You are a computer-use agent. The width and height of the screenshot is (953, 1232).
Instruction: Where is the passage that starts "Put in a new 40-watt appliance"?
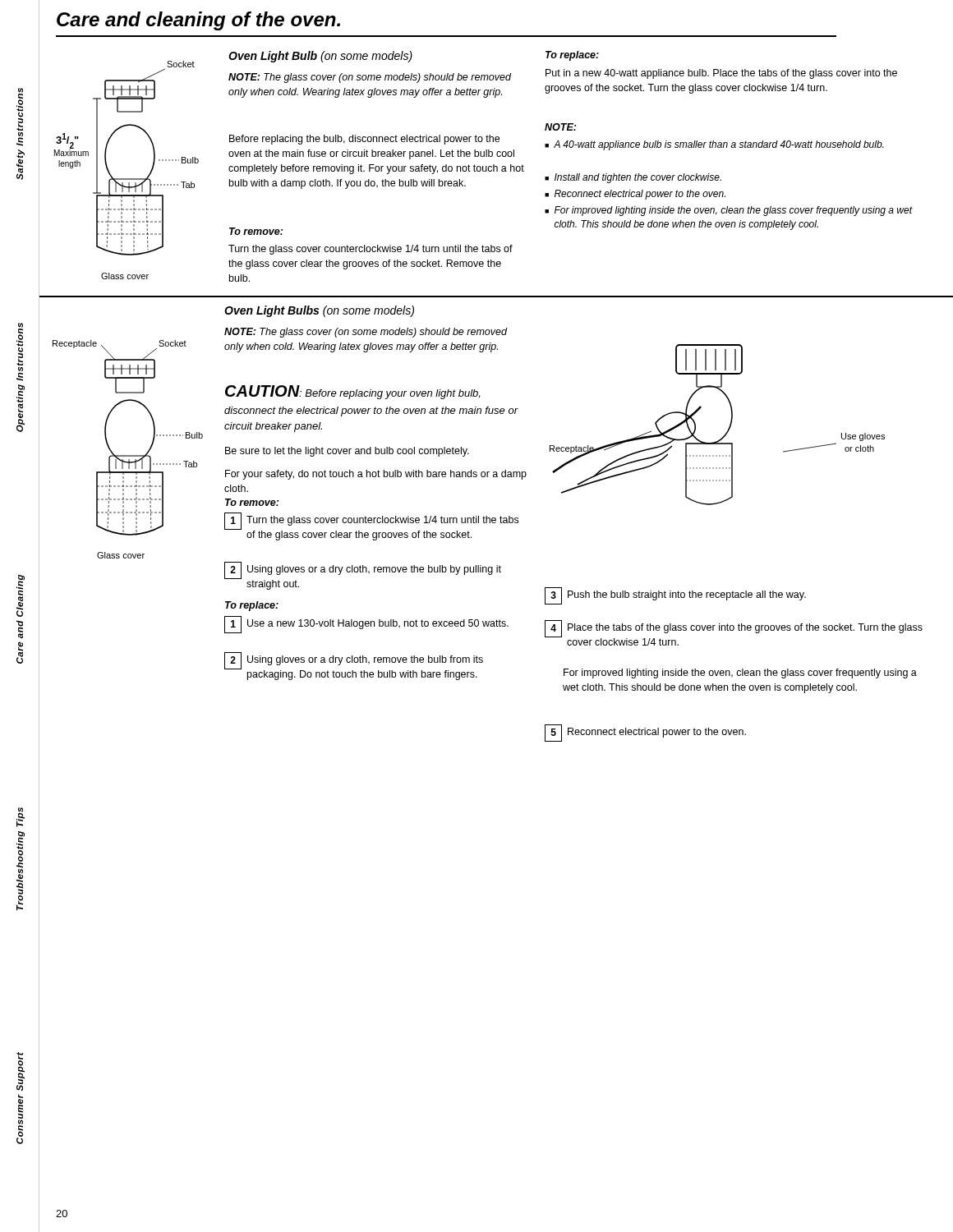coord(721,81)
